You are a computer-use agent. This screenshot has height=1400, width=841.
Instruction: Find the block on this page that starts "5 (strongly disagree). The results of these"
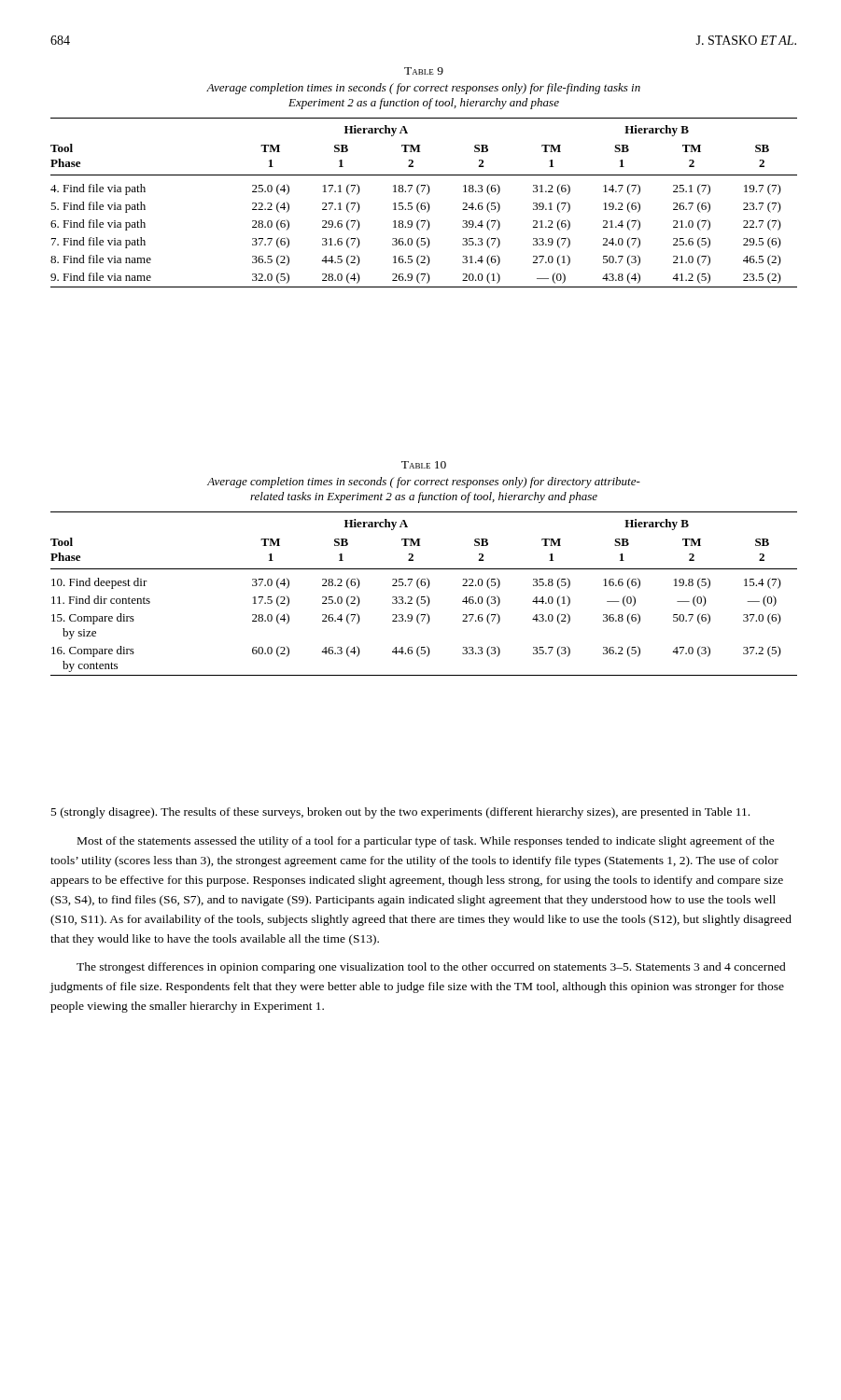[x=424, y=910]
